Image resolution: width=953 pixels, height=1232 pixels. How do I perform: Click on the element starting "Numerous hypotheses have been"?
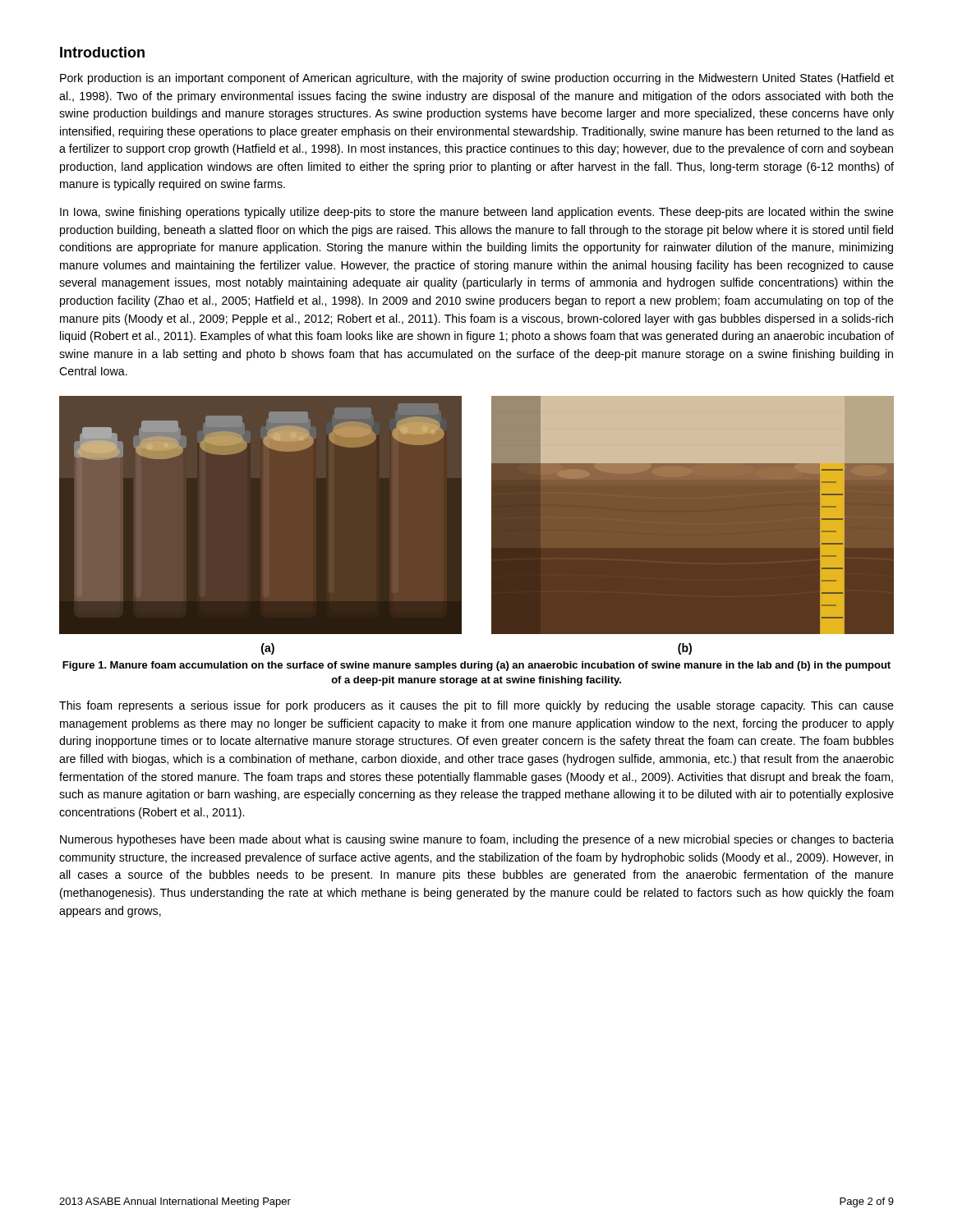click(x=476, y=875)
